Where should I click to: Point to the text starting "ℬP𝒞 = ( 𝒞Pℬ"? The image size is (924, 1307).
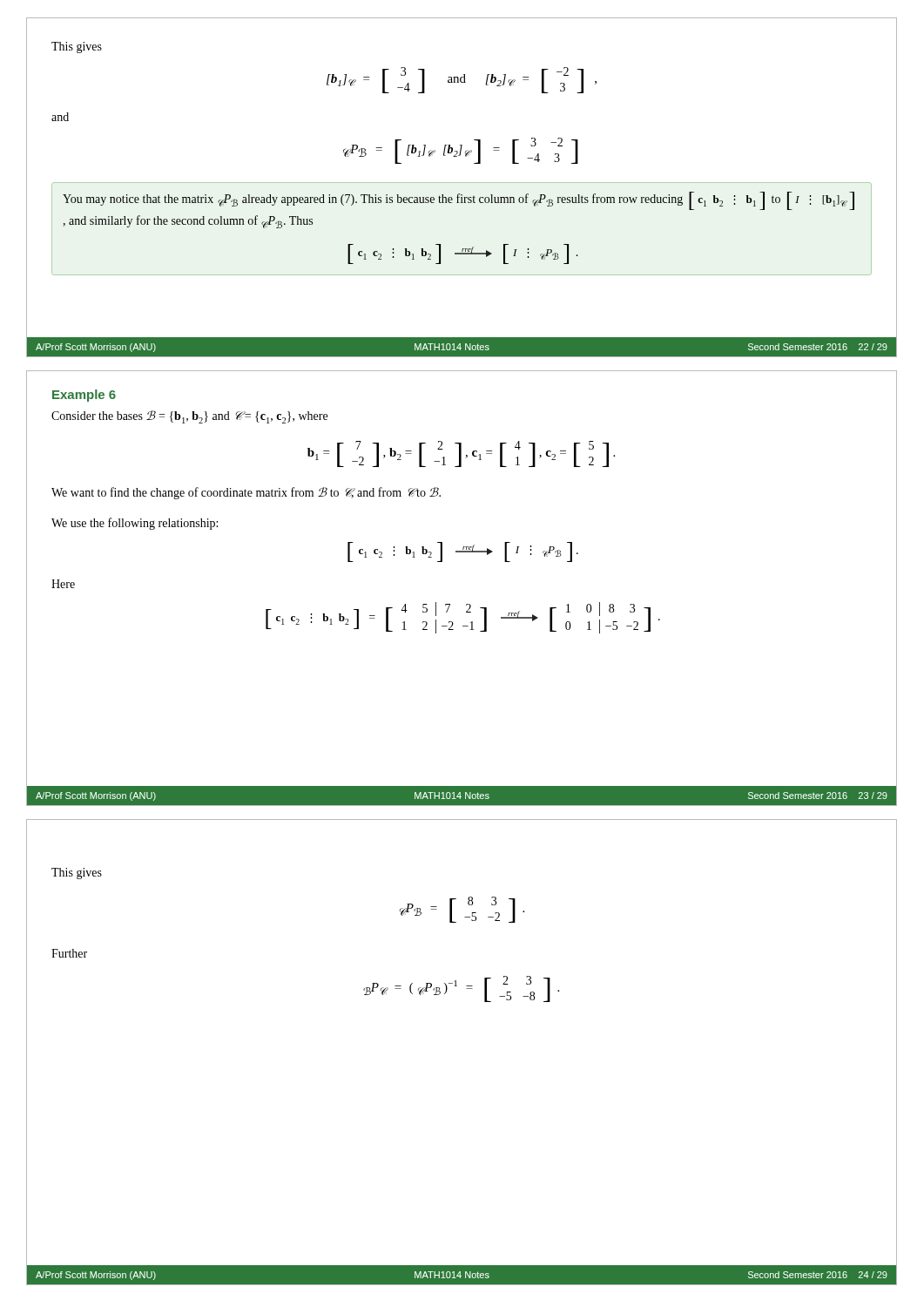pos(462,989)
